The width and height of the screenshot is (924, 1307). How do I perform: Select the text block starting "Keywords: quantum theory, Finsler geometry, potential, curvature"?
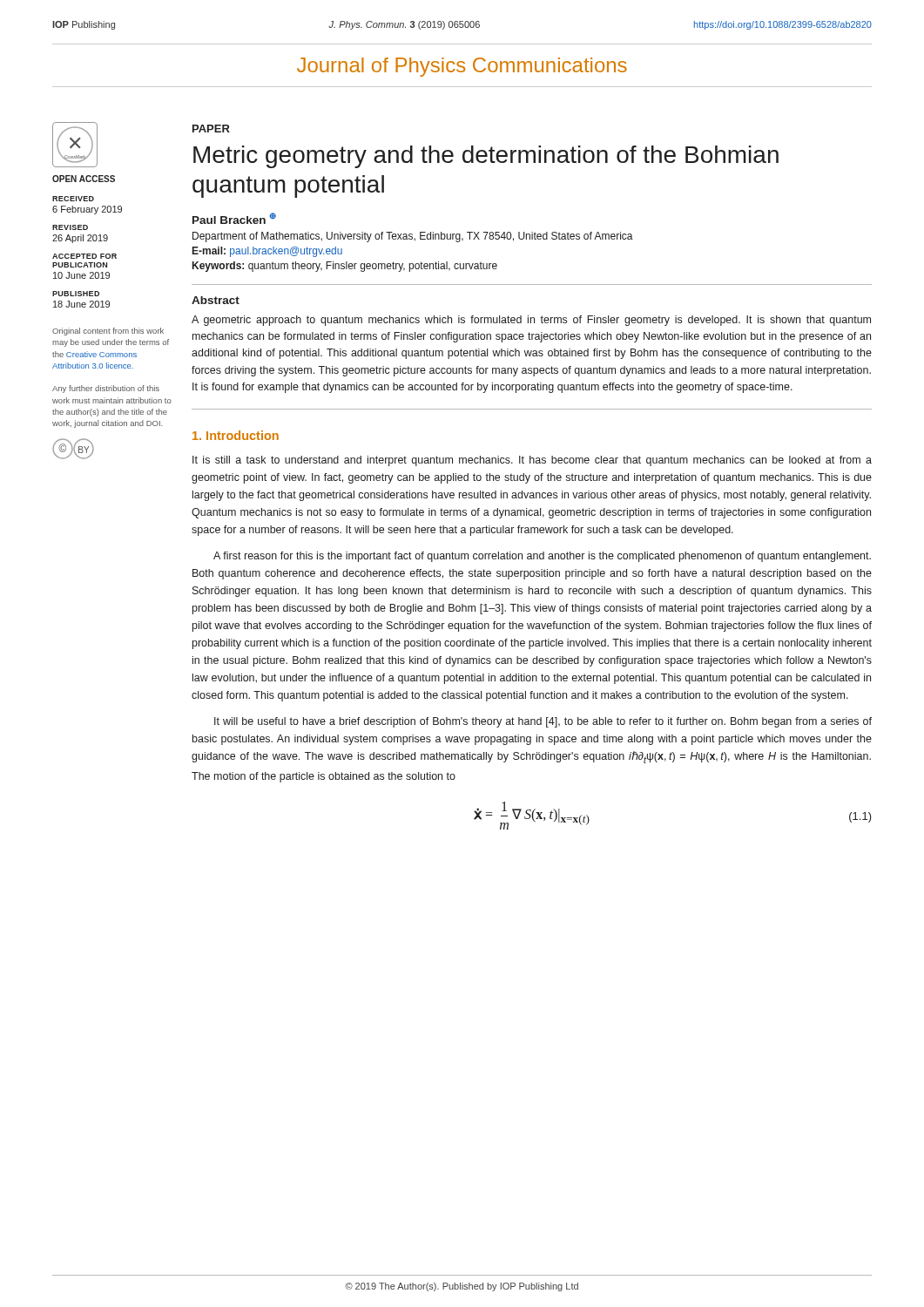click(344, 266)
